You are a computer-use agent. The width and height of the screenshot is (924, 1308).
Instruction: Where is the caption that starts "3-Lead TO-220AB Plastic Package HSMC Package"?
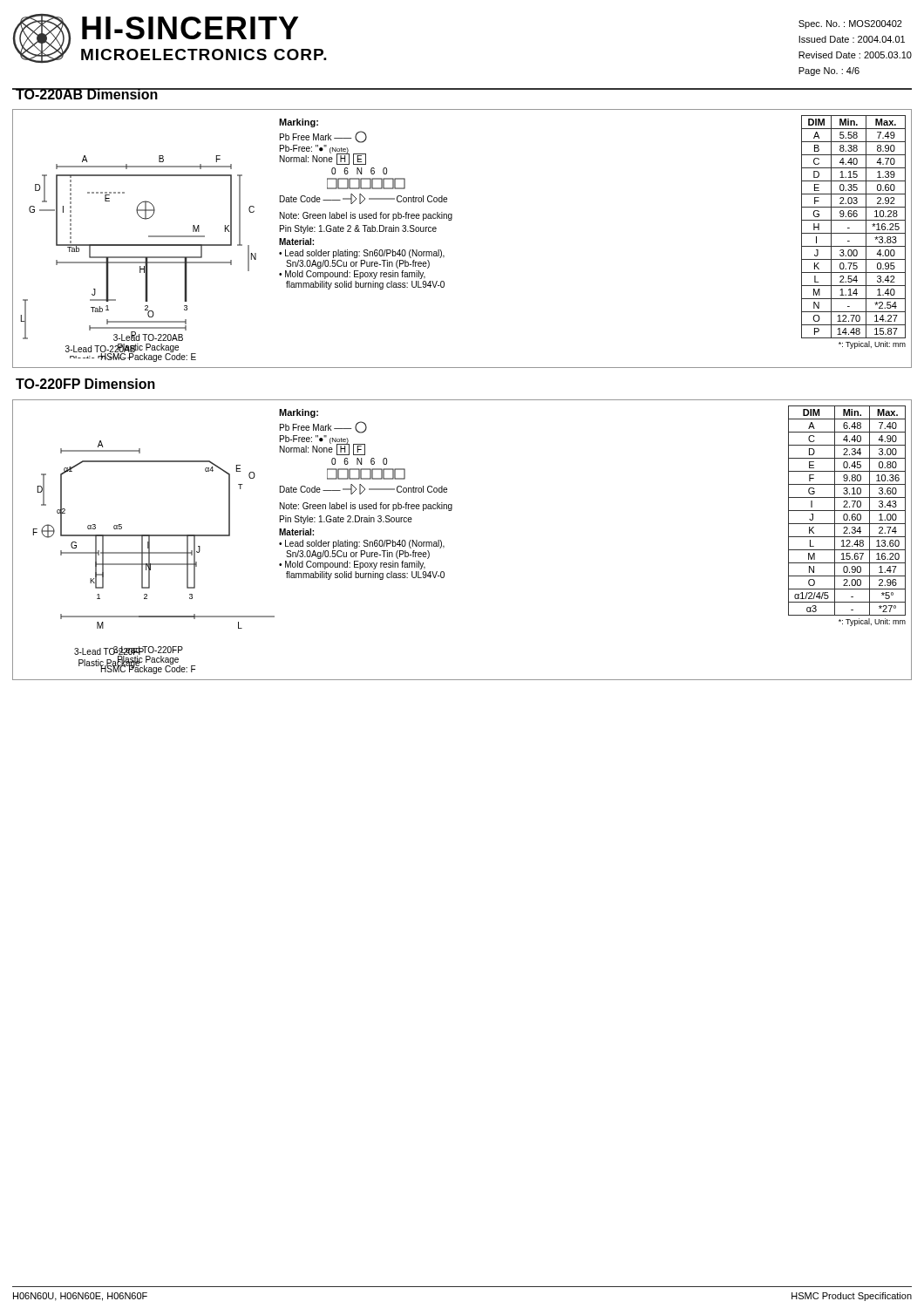click(x=148, y=348)
